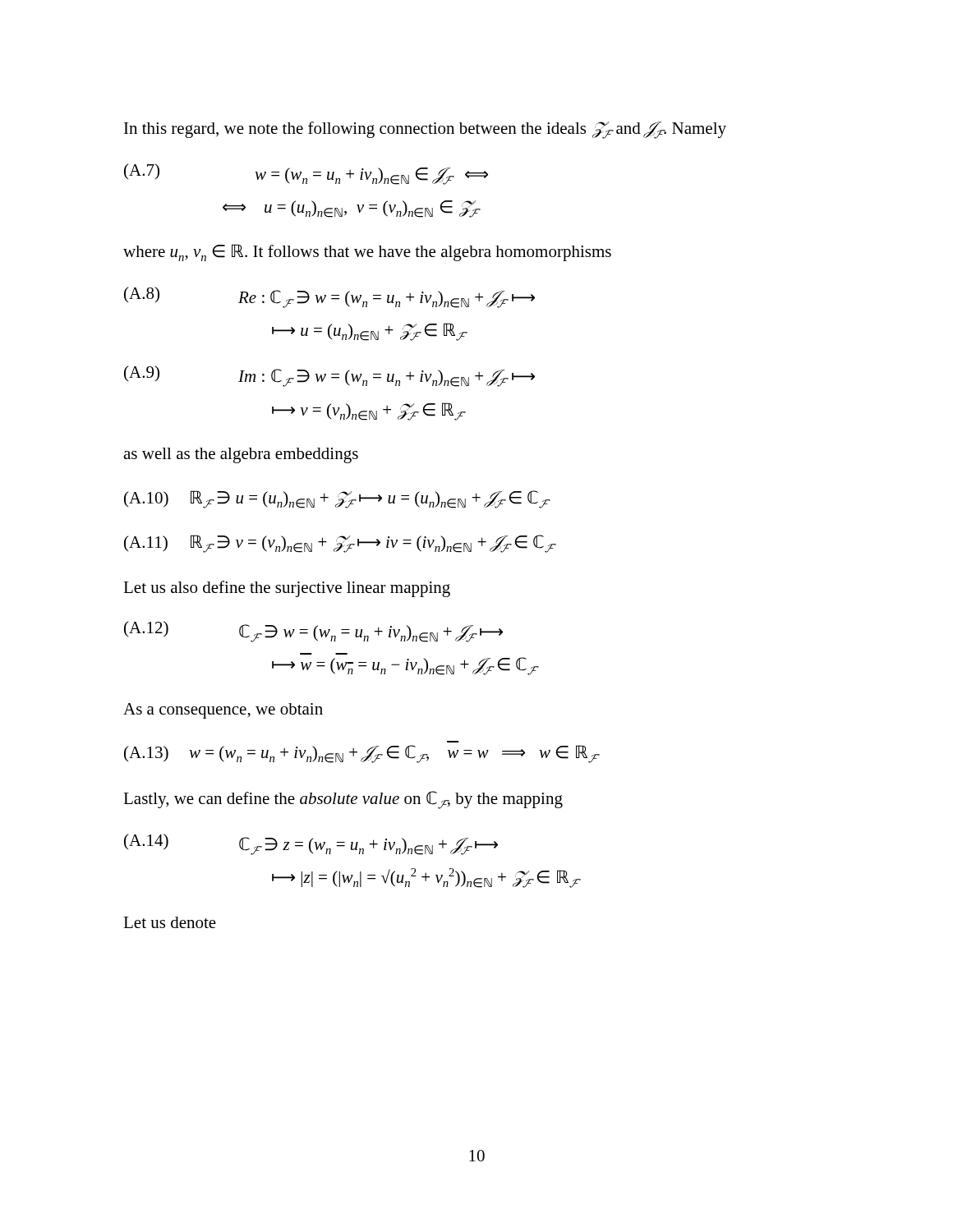This screenshot has height=1232, width=953.
Task: Where is the passage that starts "In this regard, we note the"?
Action: (x=476, y=129)
